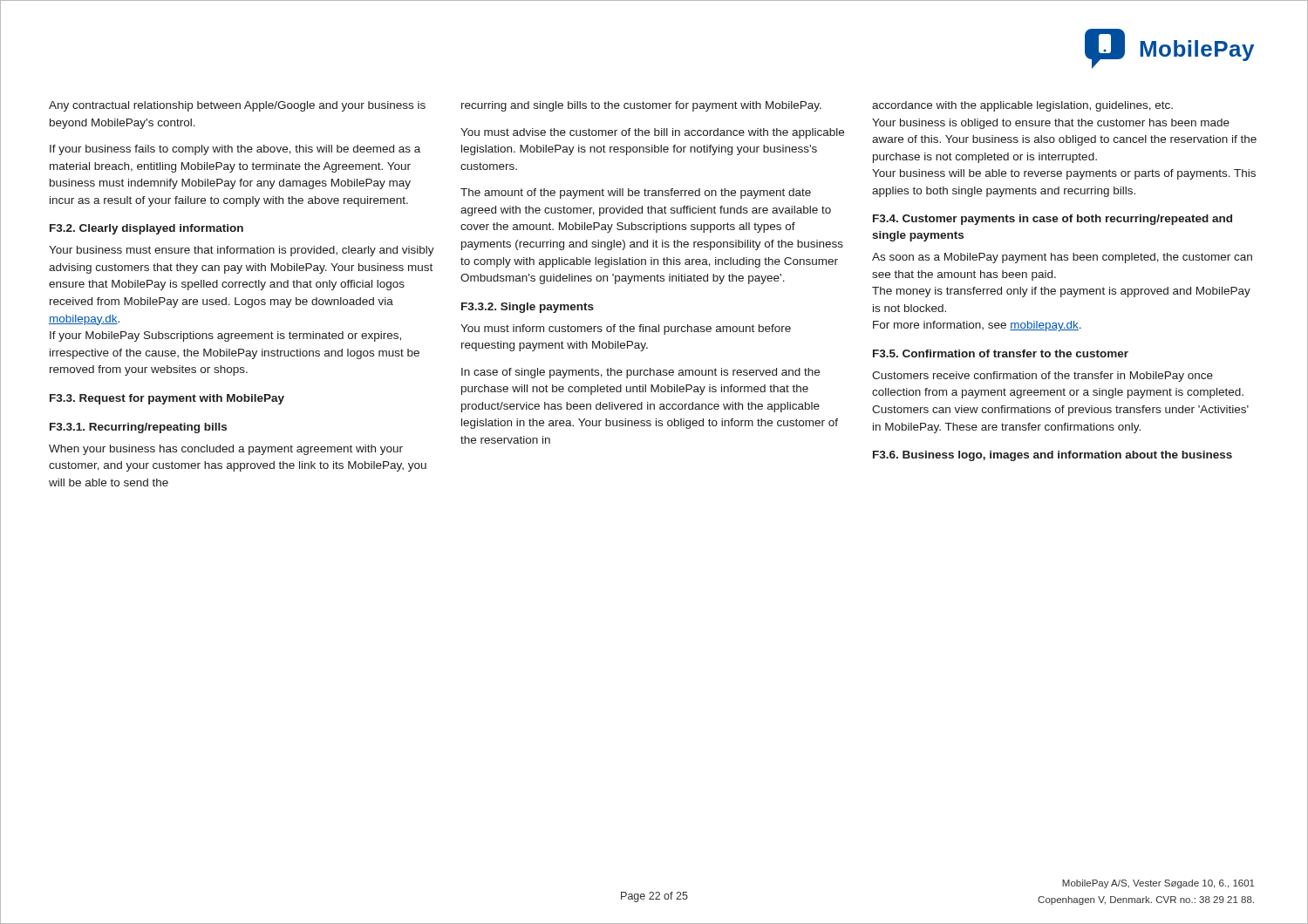Find the section header containing "F3.3. Request for"
Image resolution: width=1308 pixels, height=924 pixels.
[167, 398]
